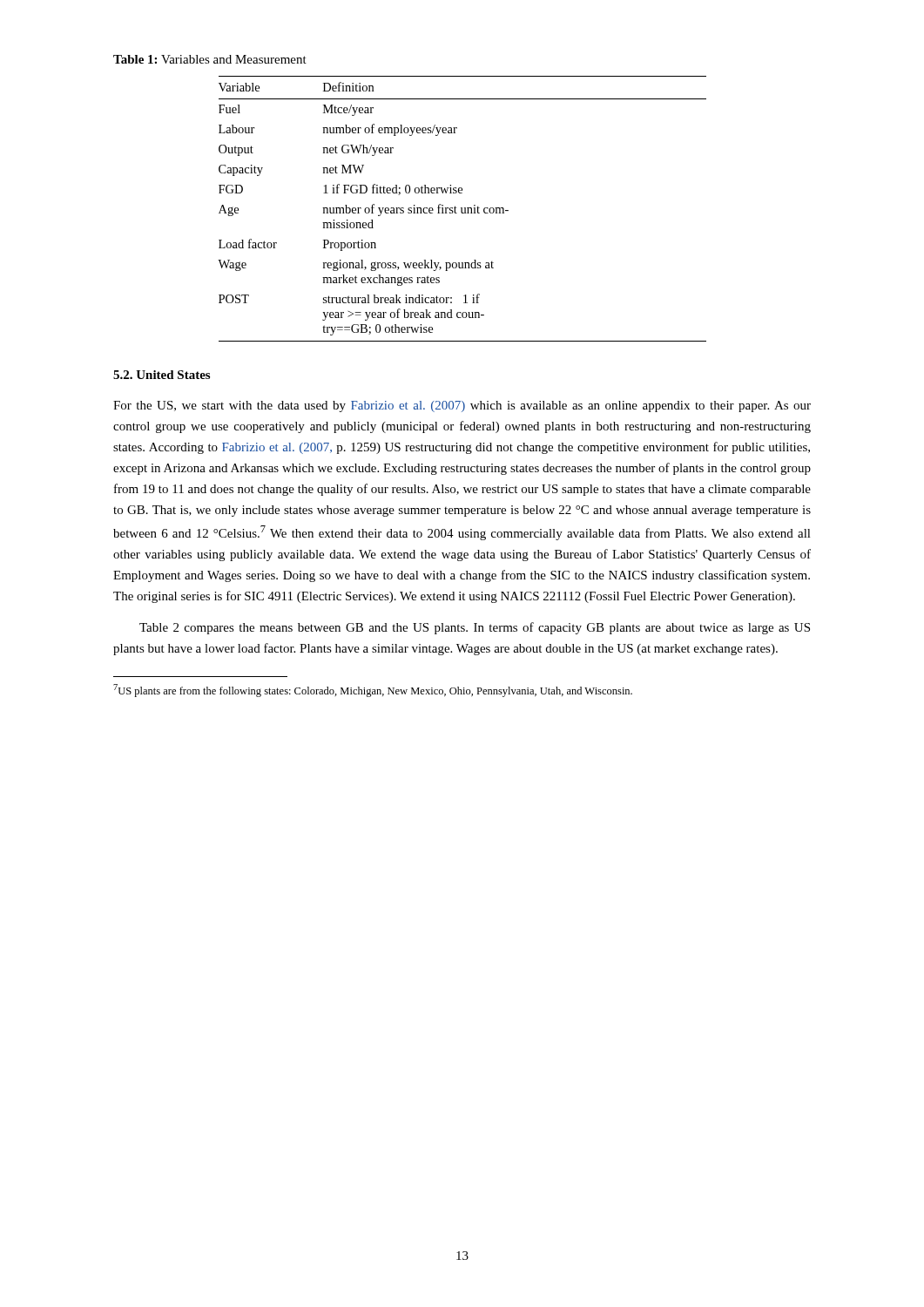The image size is (924, 1307).
Task: Locate the caption that opens with "Table 1: Variables and"
Action: click(210, 59)
